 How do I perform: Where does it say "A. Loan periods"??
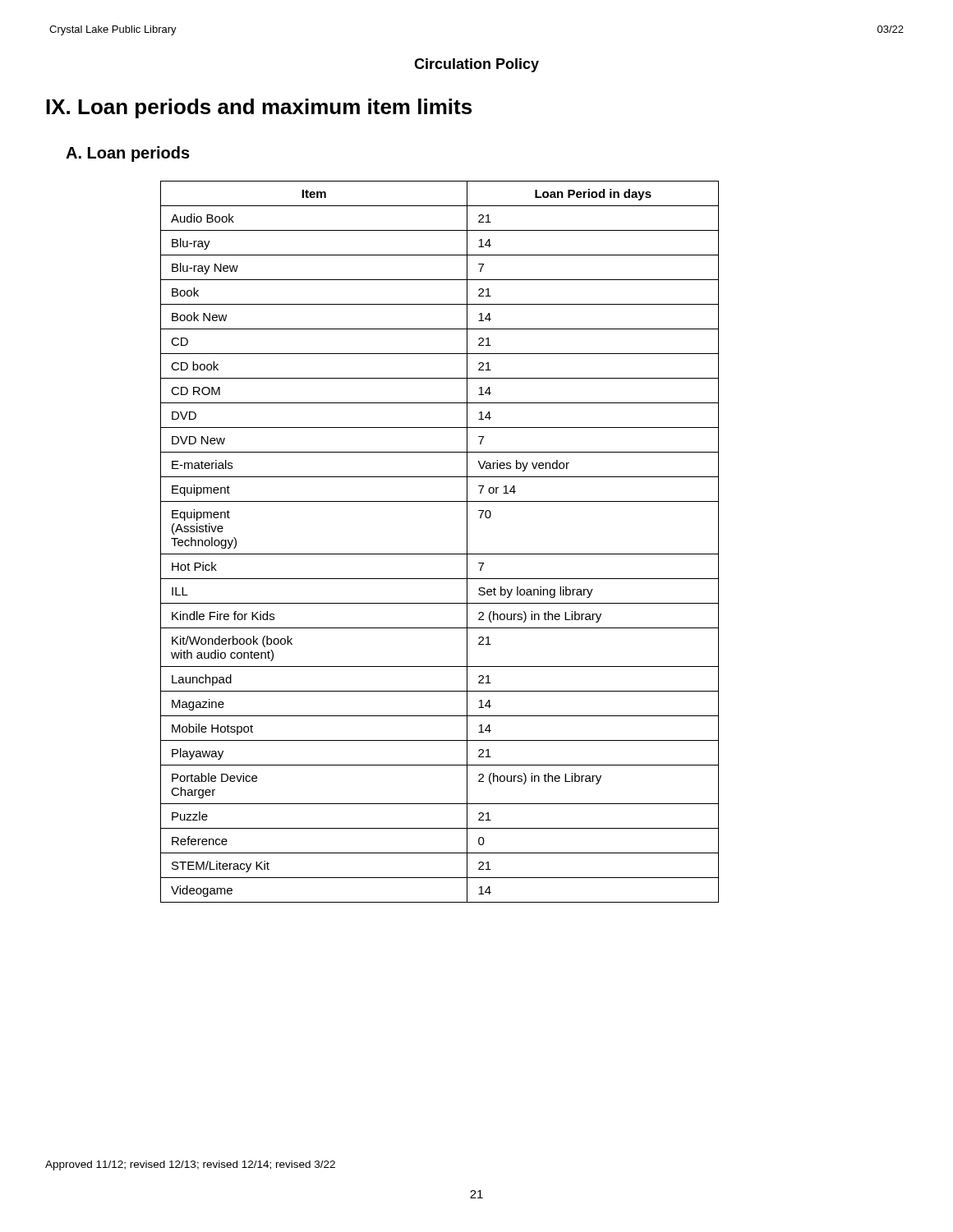[128, 153]
